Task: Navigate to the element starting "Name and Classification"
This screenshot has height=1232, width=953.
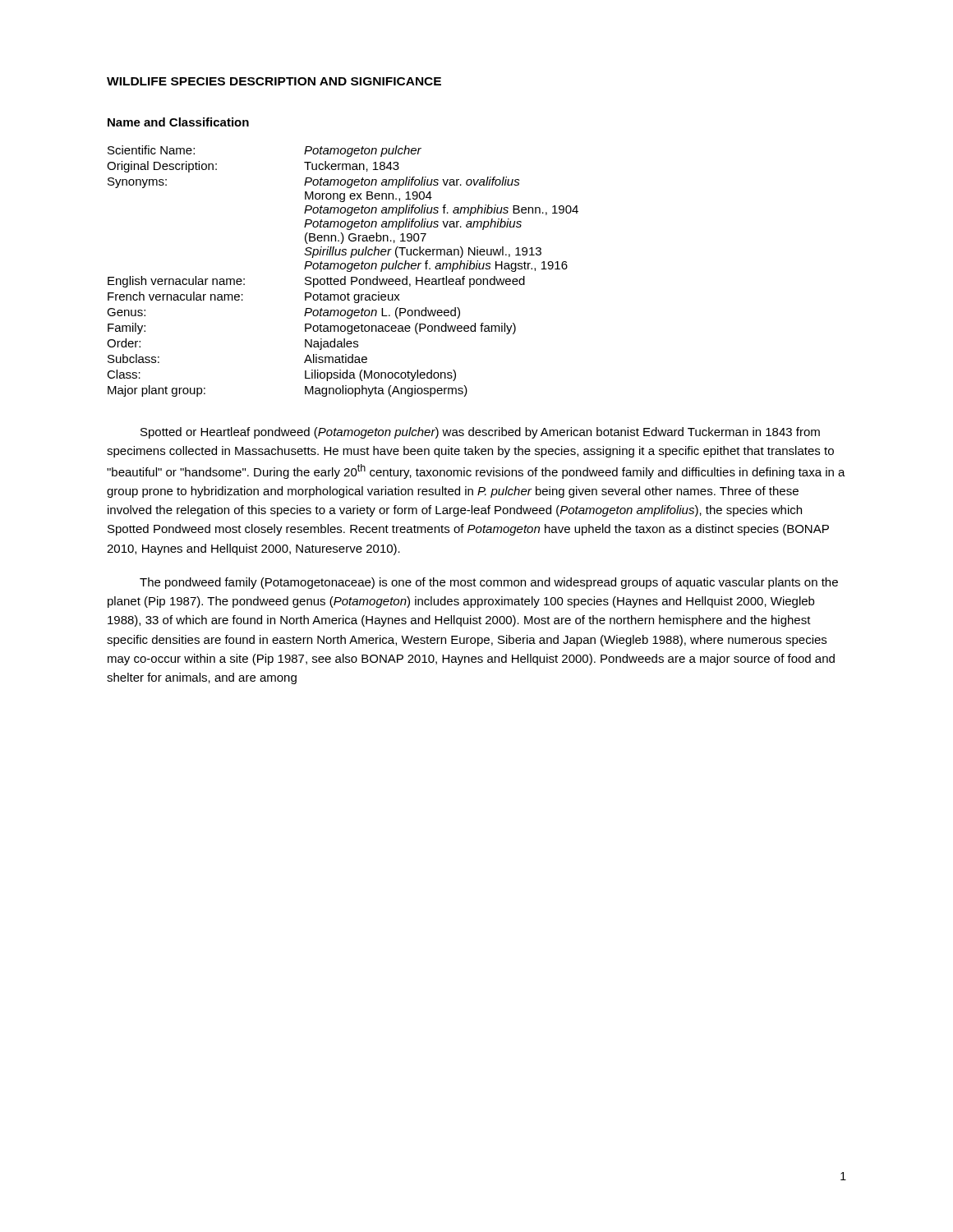Action: [178, 122]
